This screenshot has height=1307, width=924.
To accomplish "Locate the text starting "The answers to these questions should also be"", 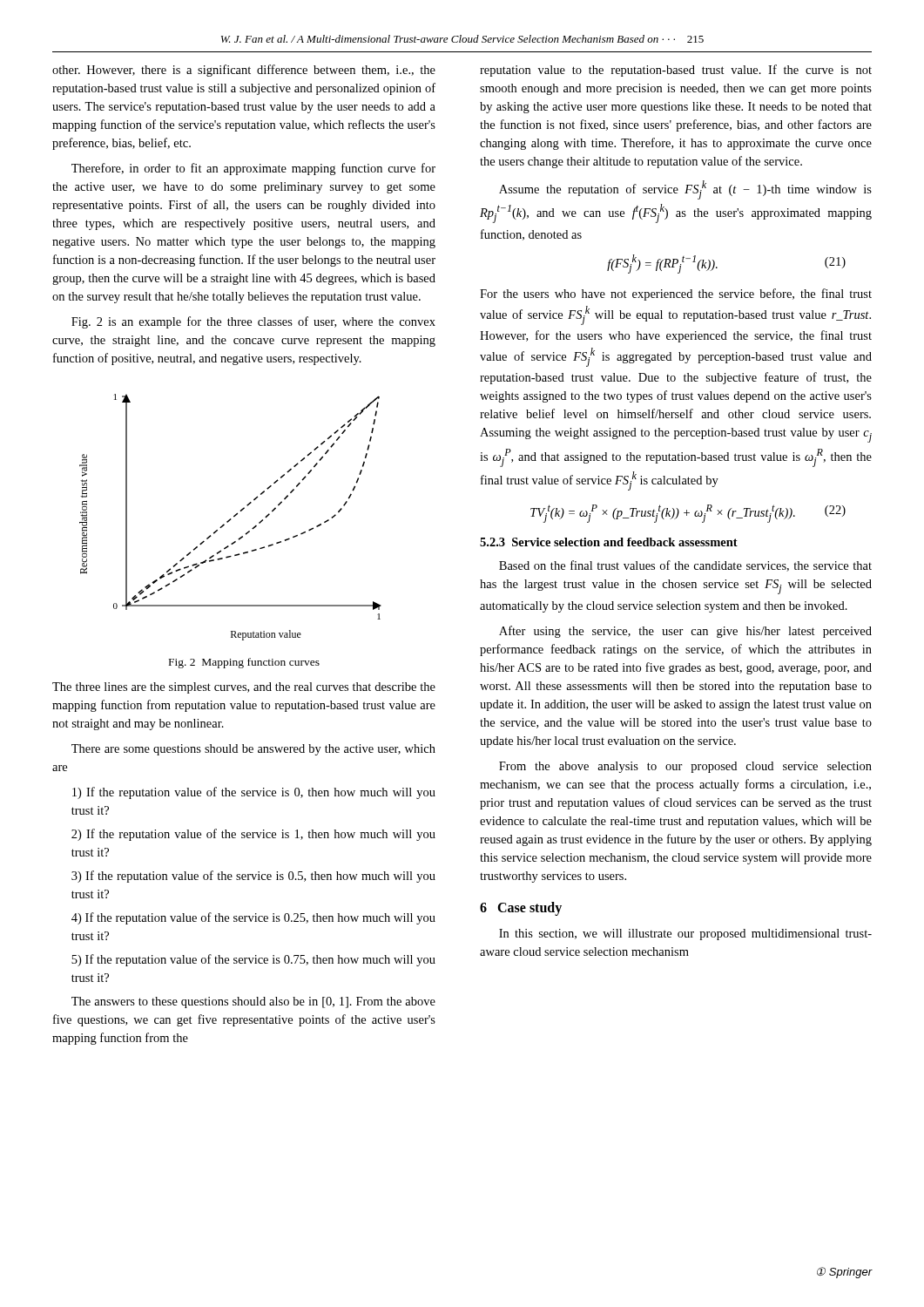I will (x=244, y=1020).
